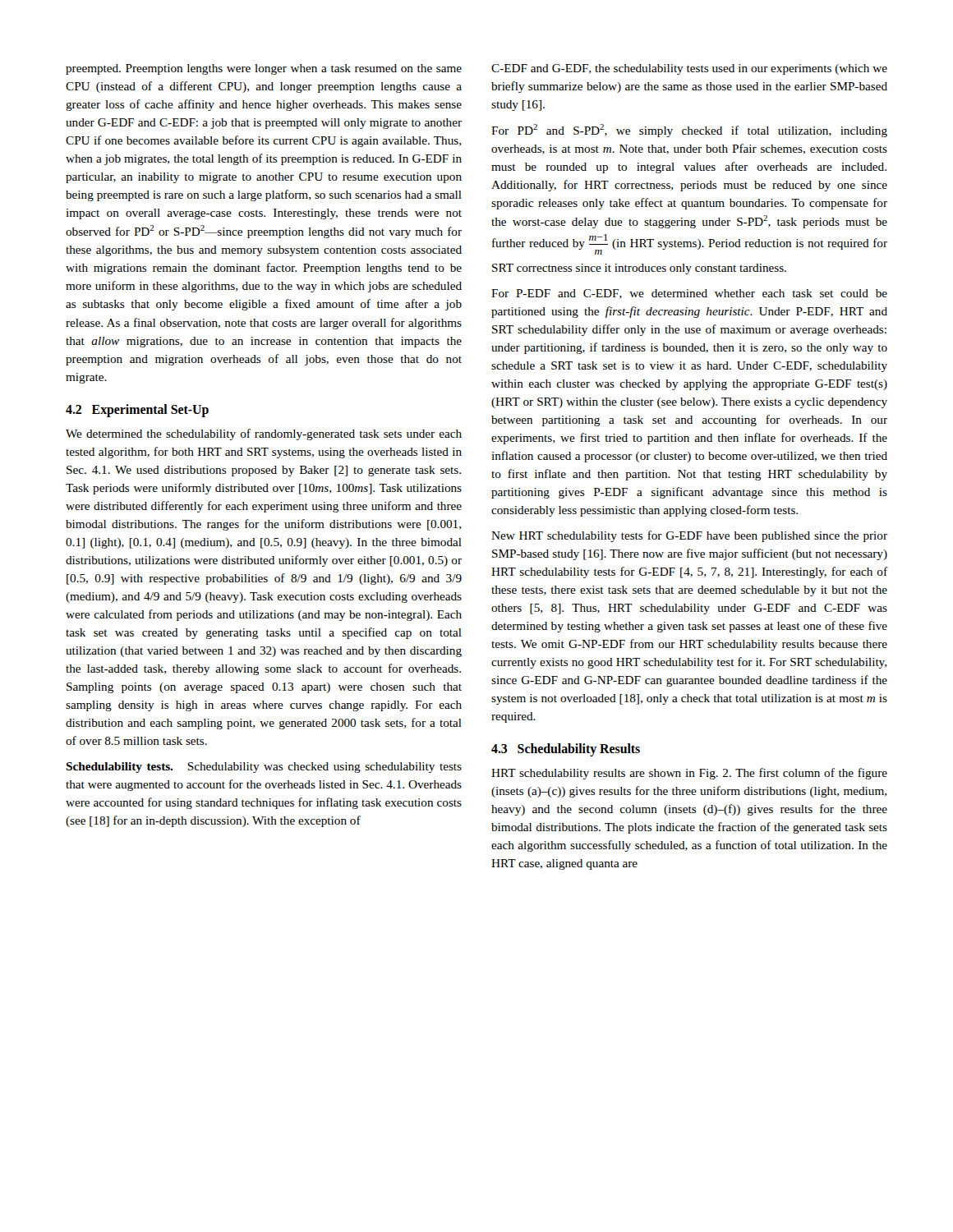Select the section header that says "4.2 Experimental Set-Up"
The image size is (953, 1232).
click(x=137, y=411)
